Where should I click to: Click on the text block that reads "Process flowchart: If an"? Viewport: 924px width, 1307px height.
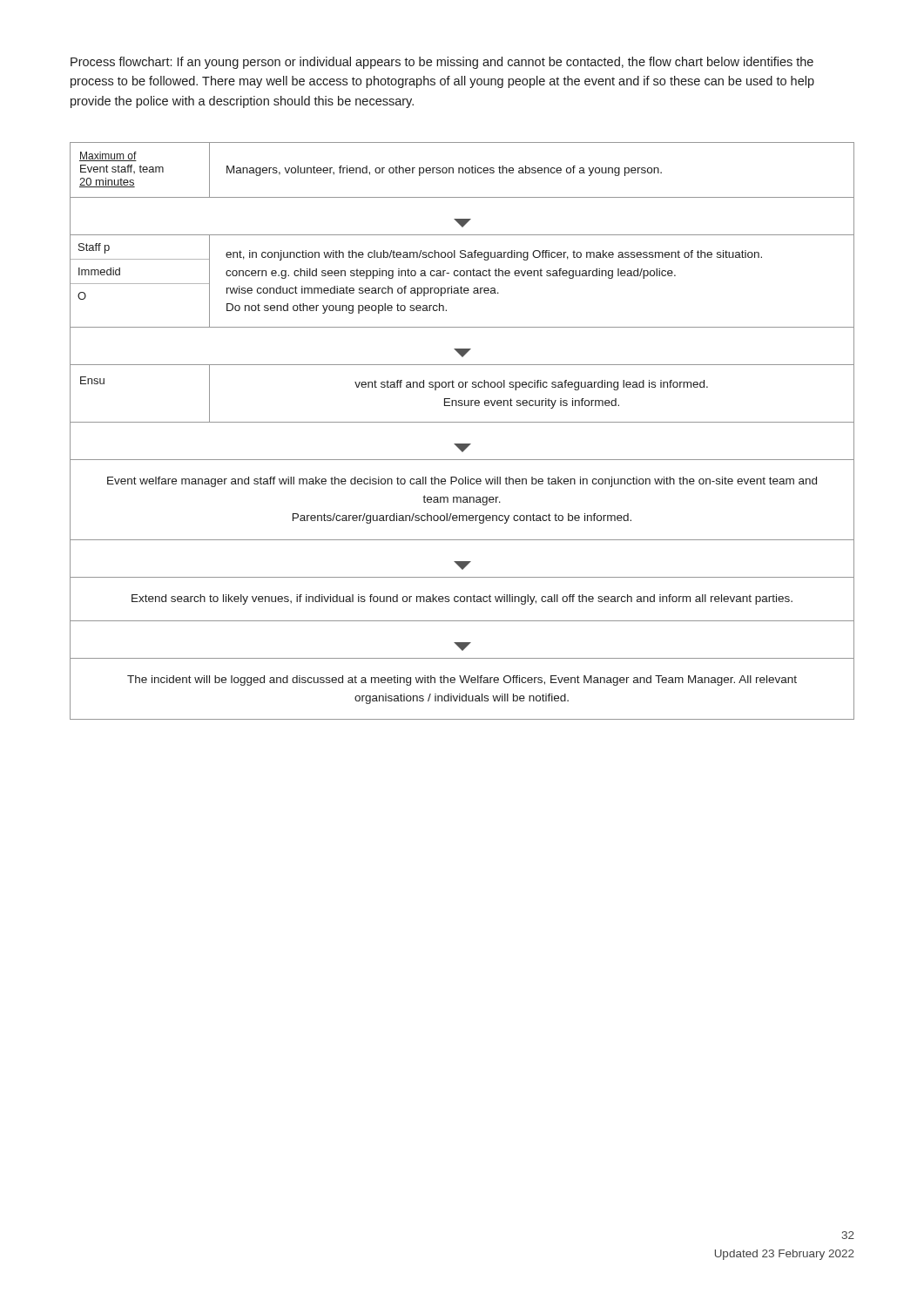[x=442, y=81]
